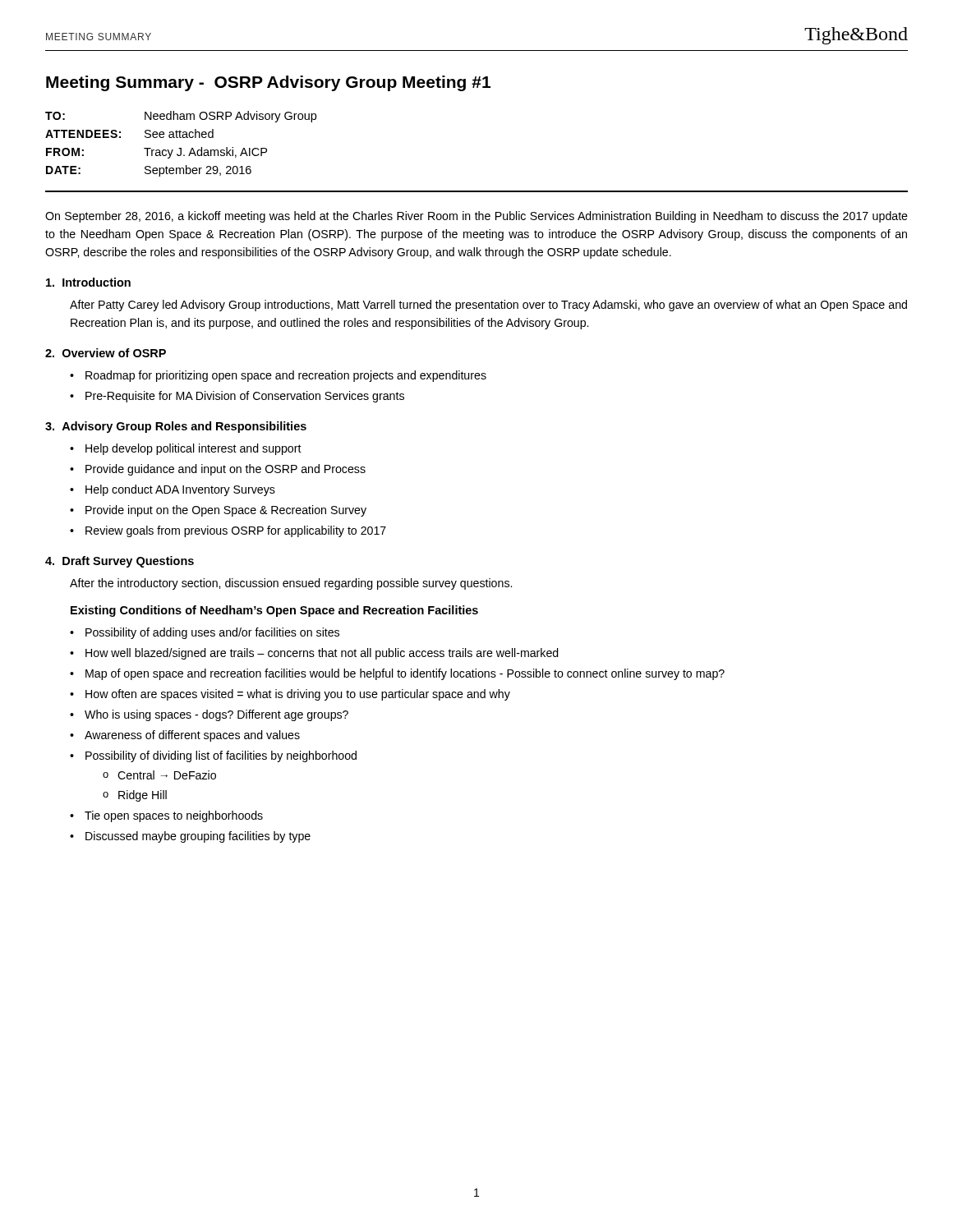Find the section header that reads "2. Overview of OSRP"
Image resolution: width=953 pixels, height=1232 pixels.
(x=106, y=353)
